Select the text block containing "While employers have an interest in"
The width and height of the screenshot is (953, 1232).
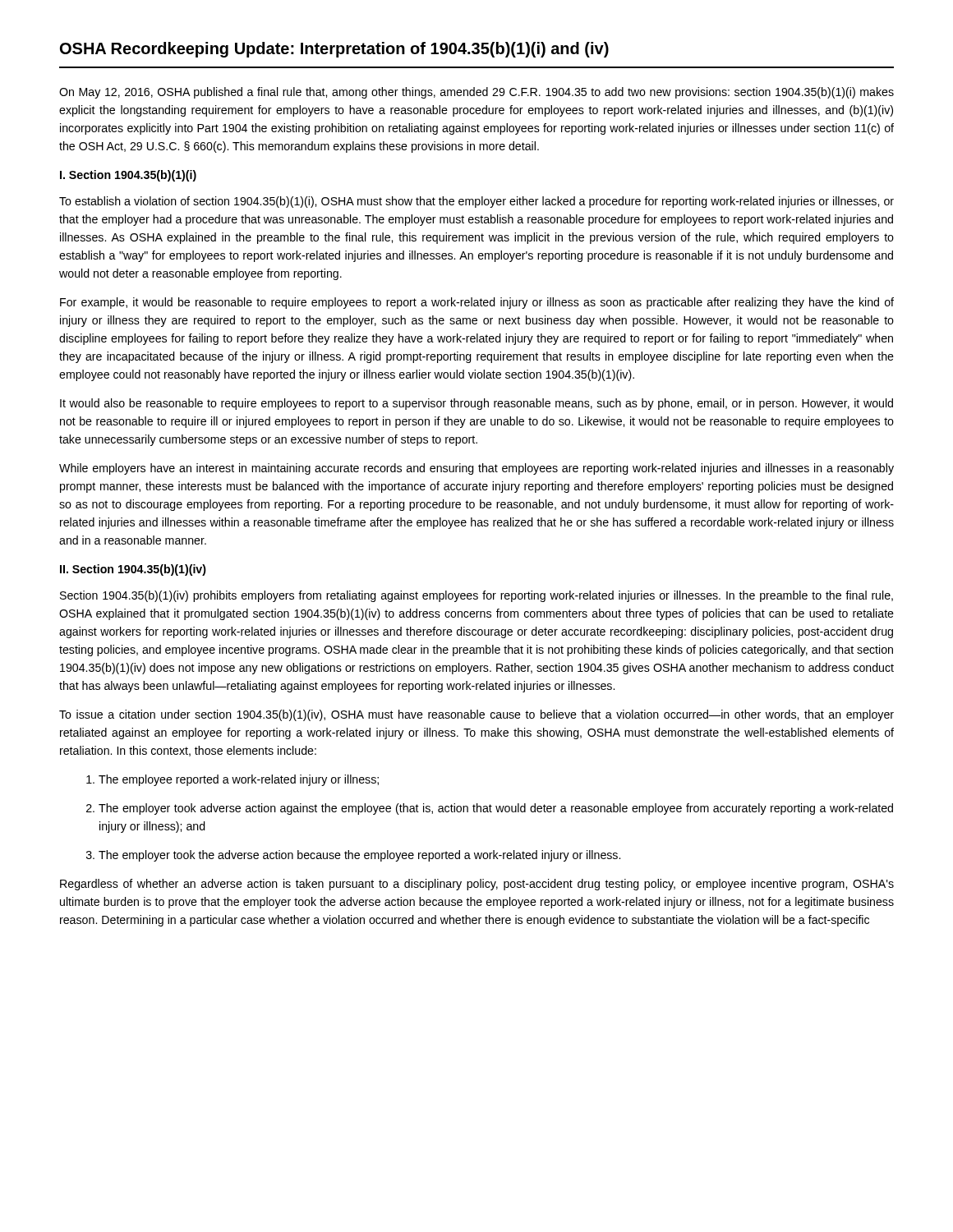476,504
